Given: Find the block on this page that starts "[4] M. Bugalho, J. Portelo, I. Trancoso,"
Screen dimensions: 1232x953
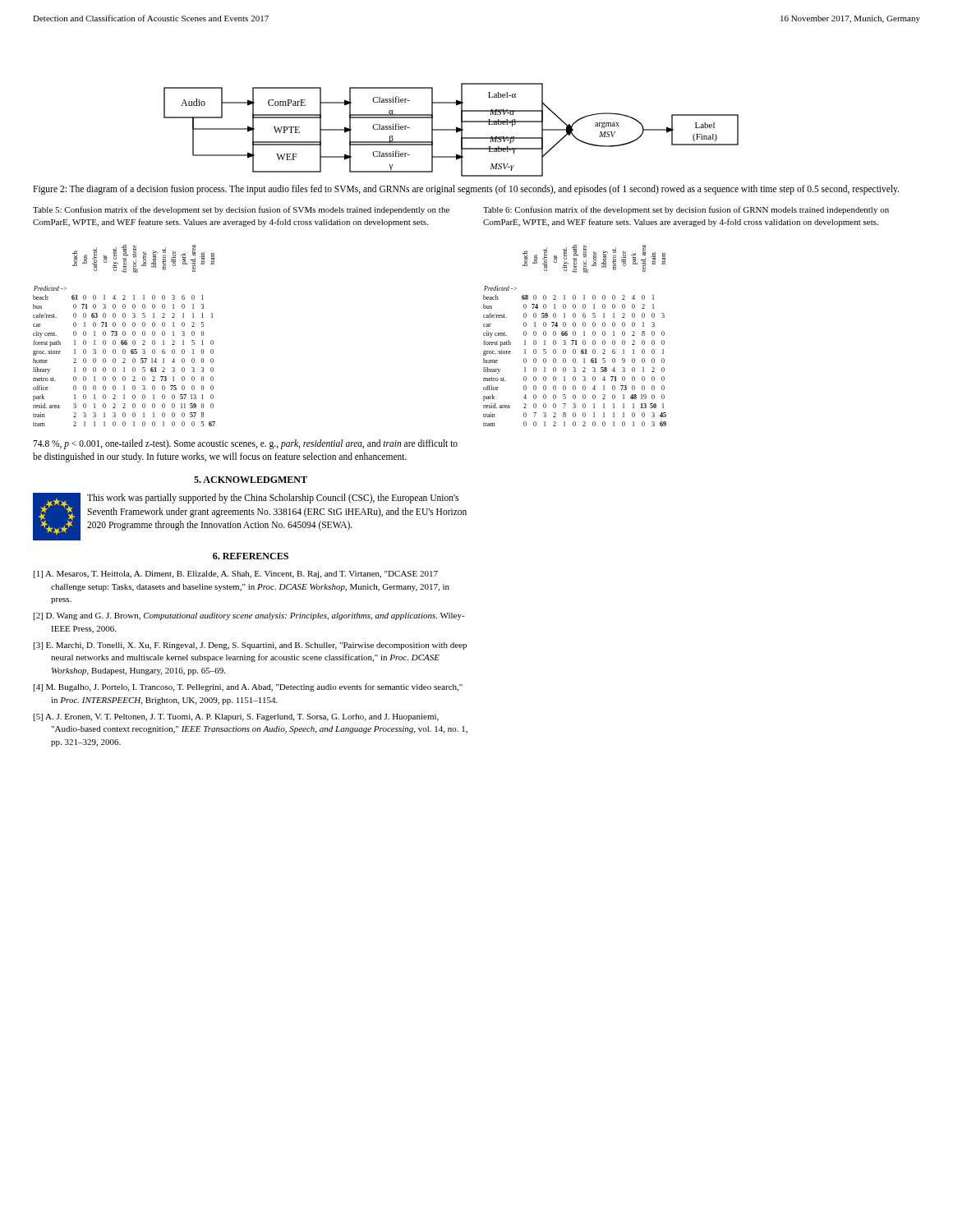Looking at the screenshot, I should [248, 693].
